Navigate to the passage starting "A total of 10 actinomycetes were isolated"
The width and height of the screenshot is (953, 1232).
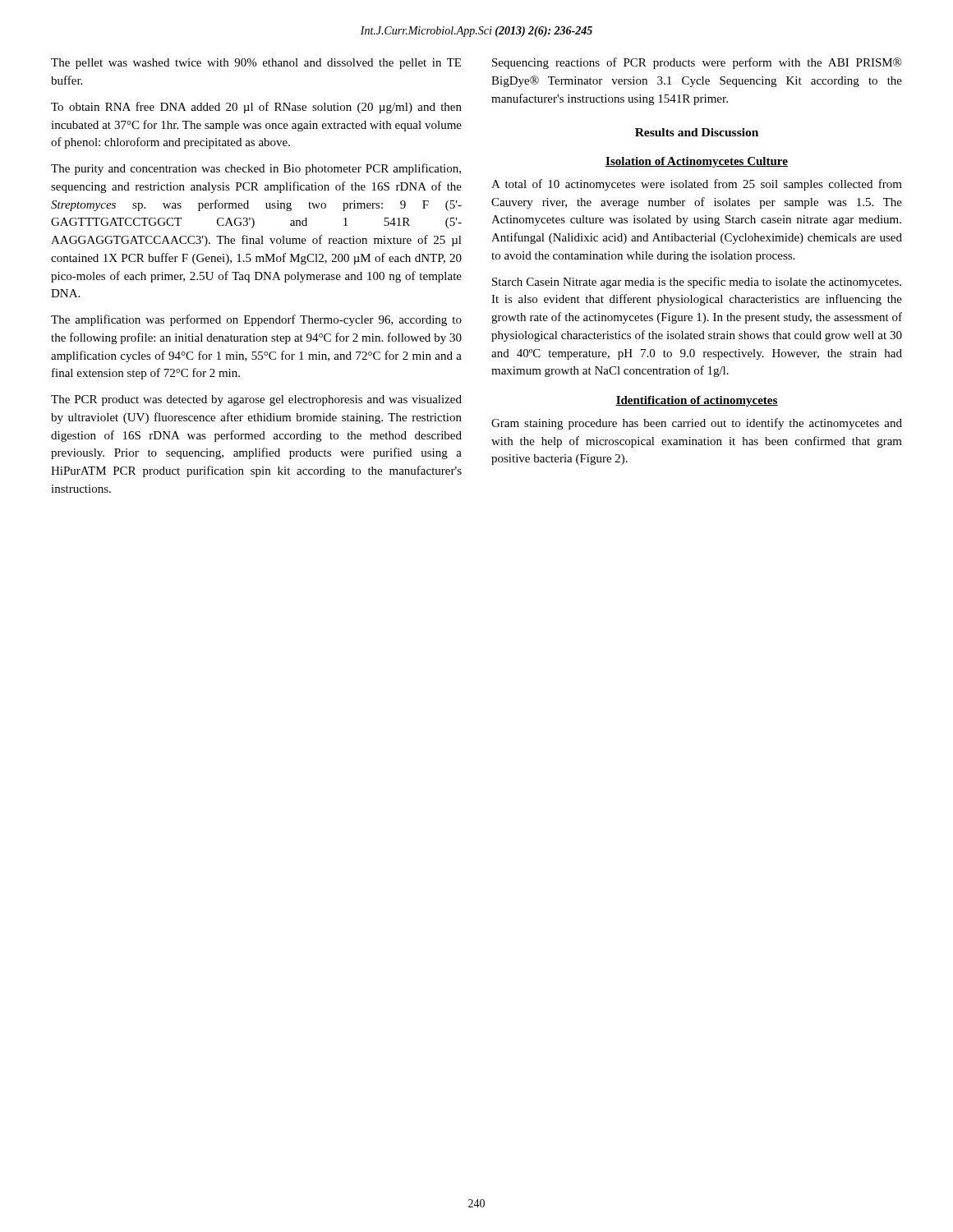click(x=697, y=220)
